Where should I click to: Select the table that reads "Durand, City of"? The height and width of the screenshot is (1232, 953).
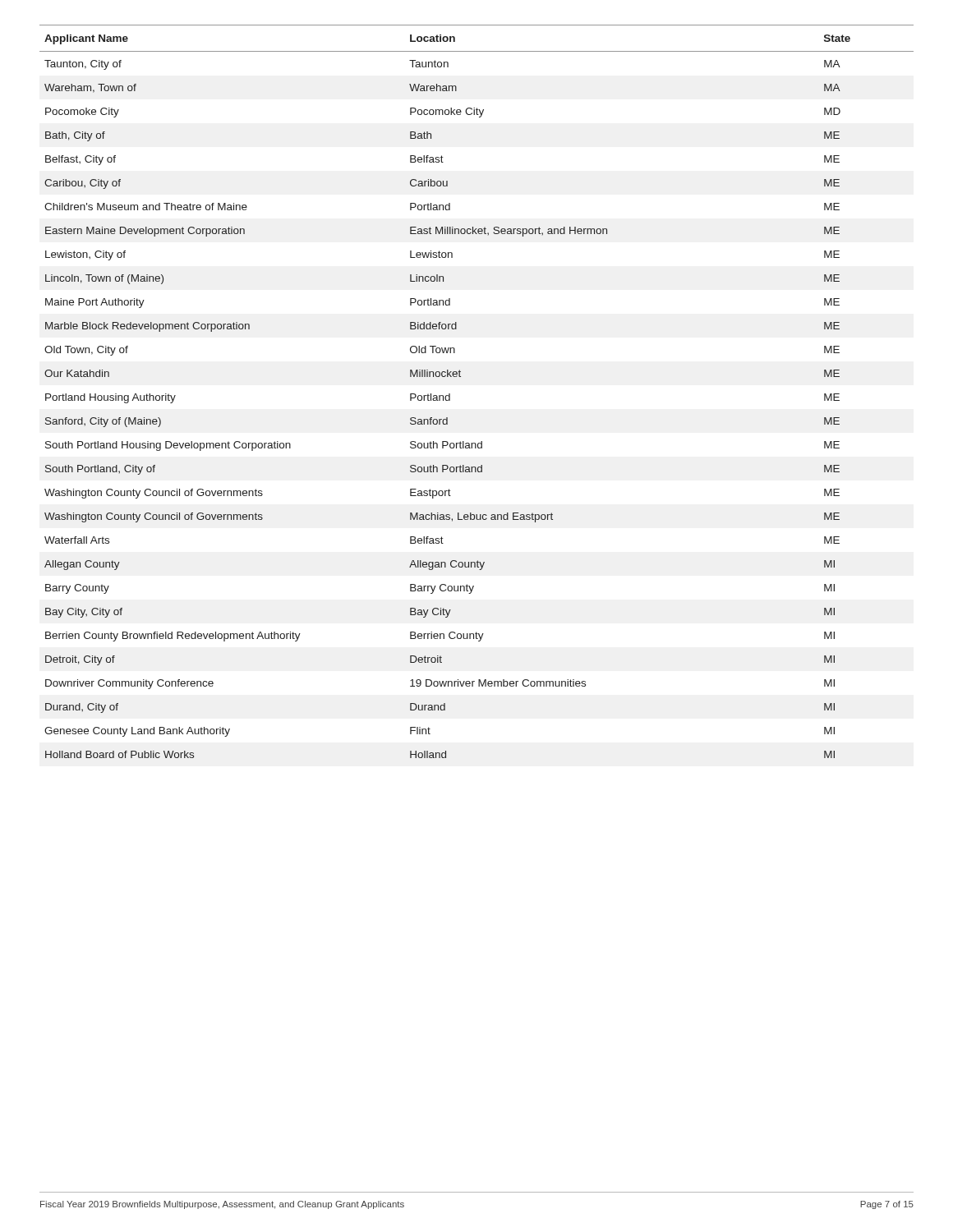476,395
